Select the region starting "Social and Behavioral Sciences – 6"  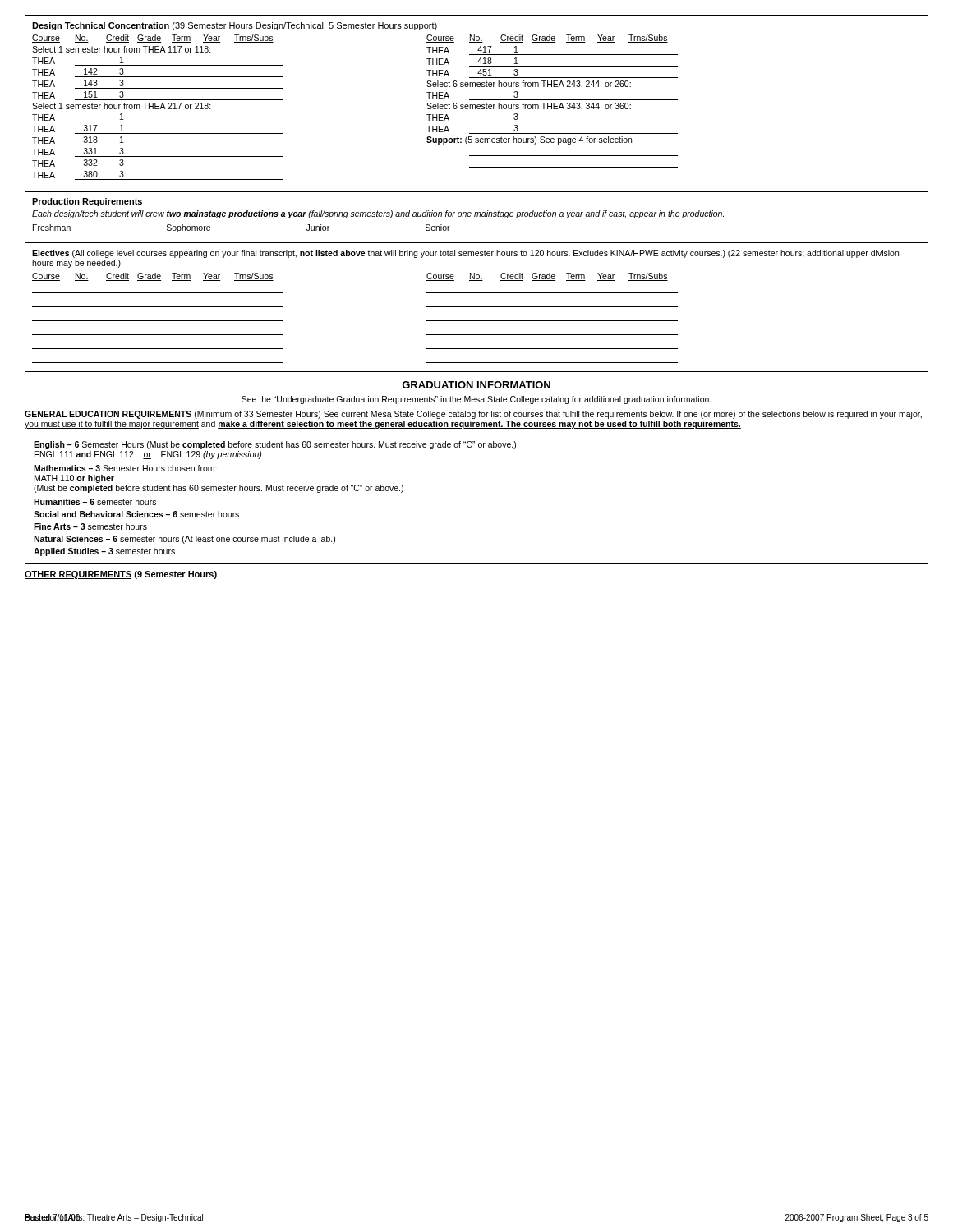point(137,514)
